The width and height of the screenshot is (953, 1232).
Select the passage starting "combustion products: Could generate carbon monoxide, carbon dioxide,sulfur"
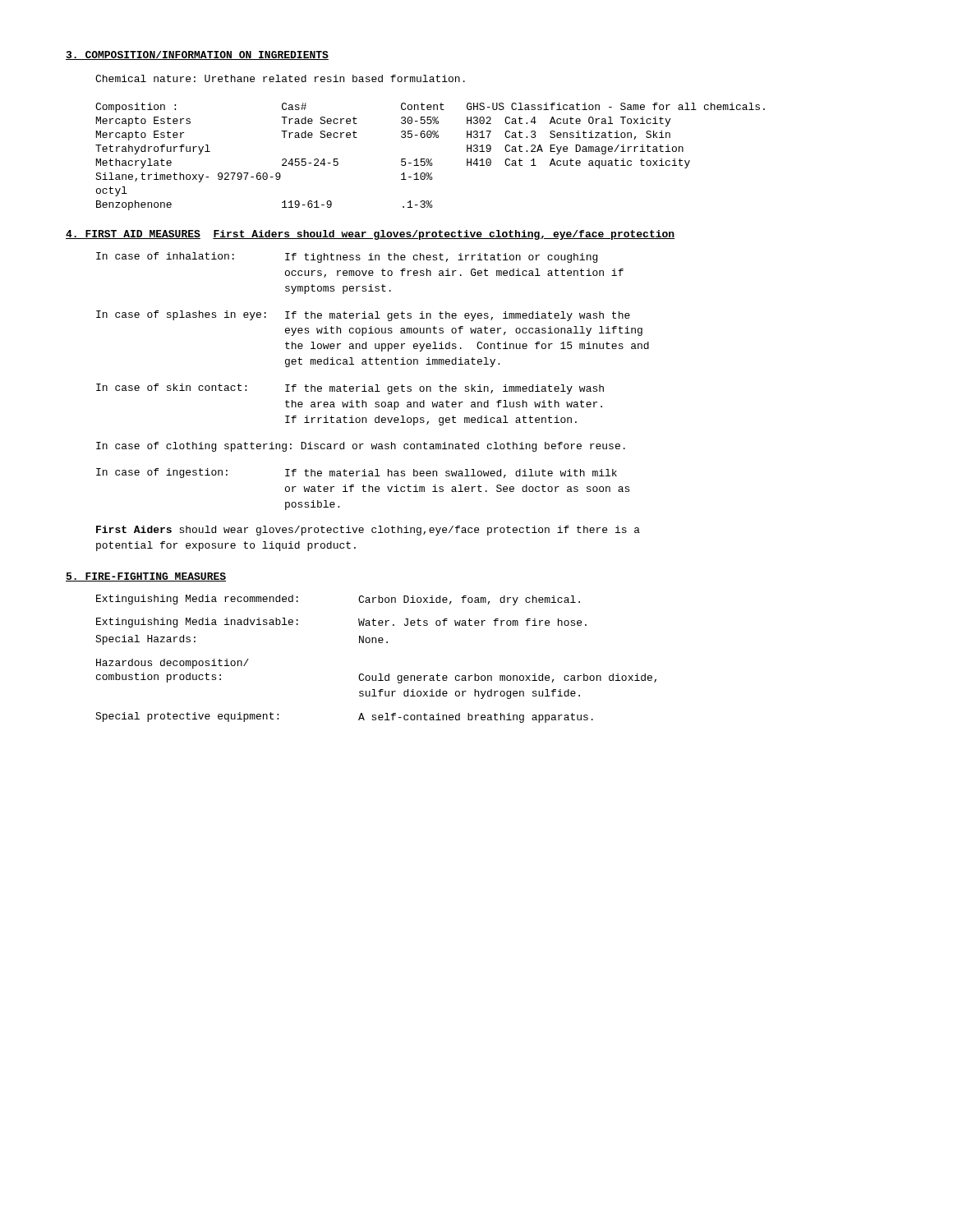[491, 687]
